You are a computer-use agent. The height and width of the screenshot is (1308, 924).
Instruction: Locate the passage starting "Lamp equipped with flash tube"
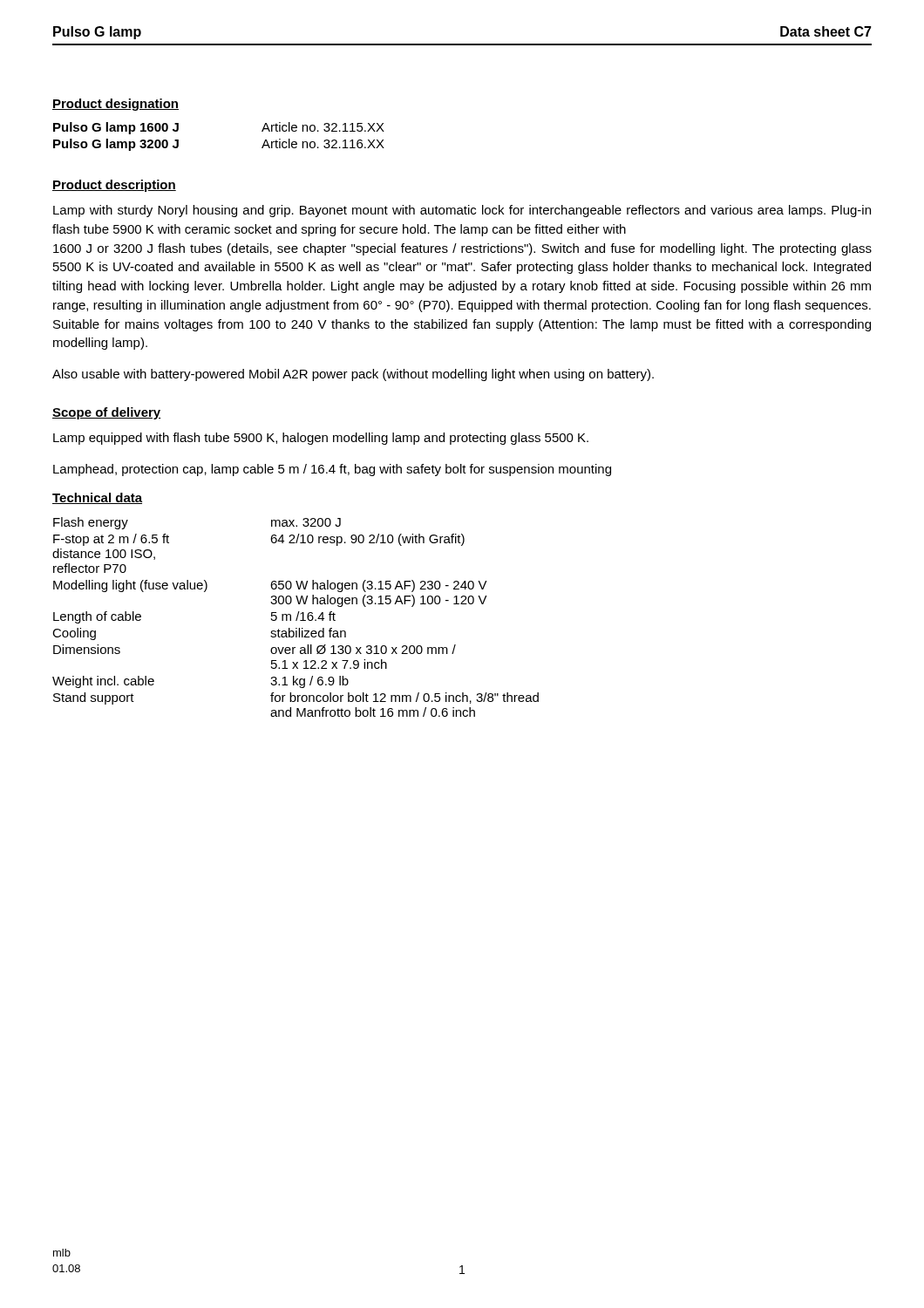321,437
